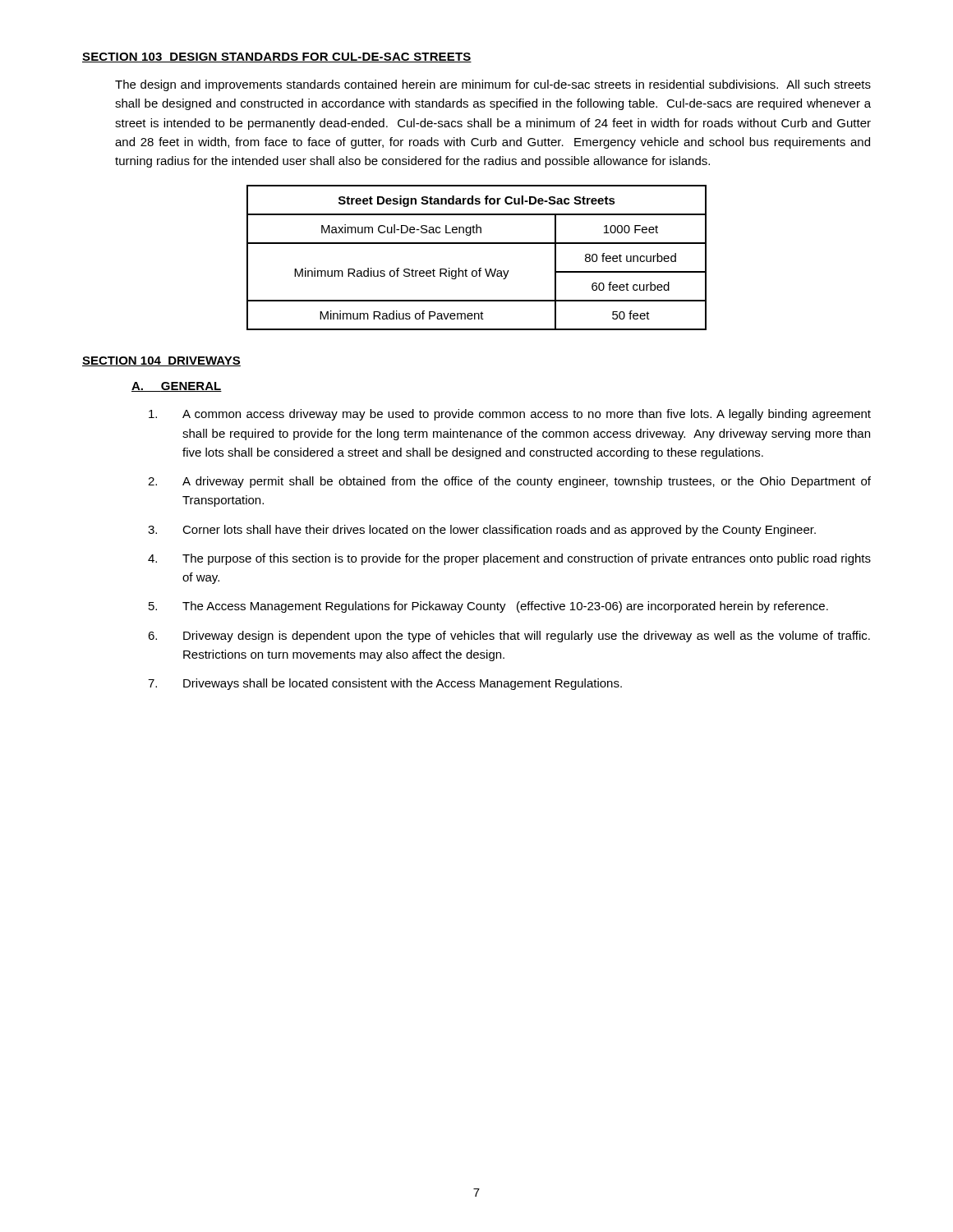Screen dimensions: 1232x953
Task: Click on the list item that says "A common access driveway may"
Action: tap(509, 433)
